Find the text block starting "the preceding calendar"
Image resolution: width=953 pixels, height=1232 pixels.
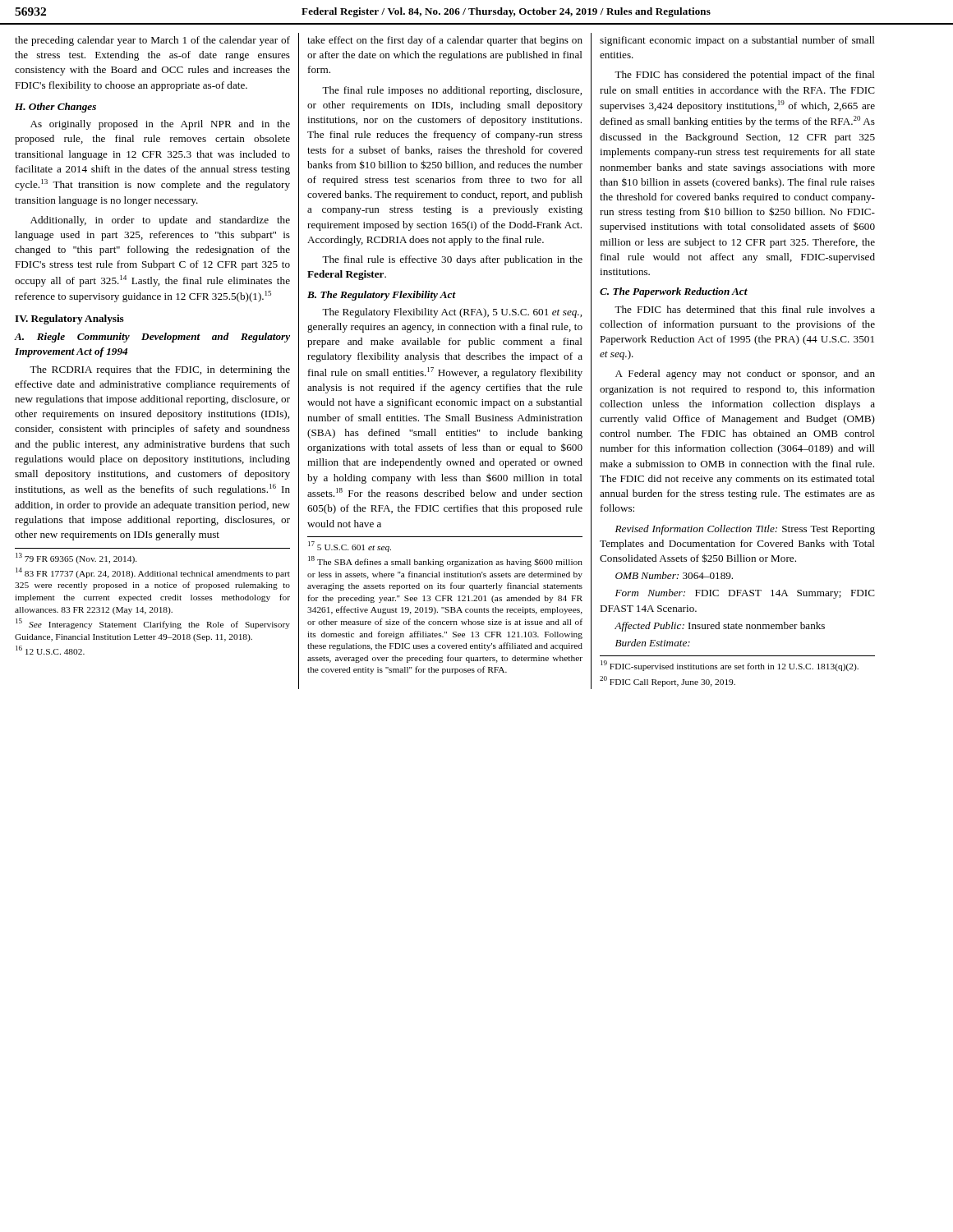[152, 63]
